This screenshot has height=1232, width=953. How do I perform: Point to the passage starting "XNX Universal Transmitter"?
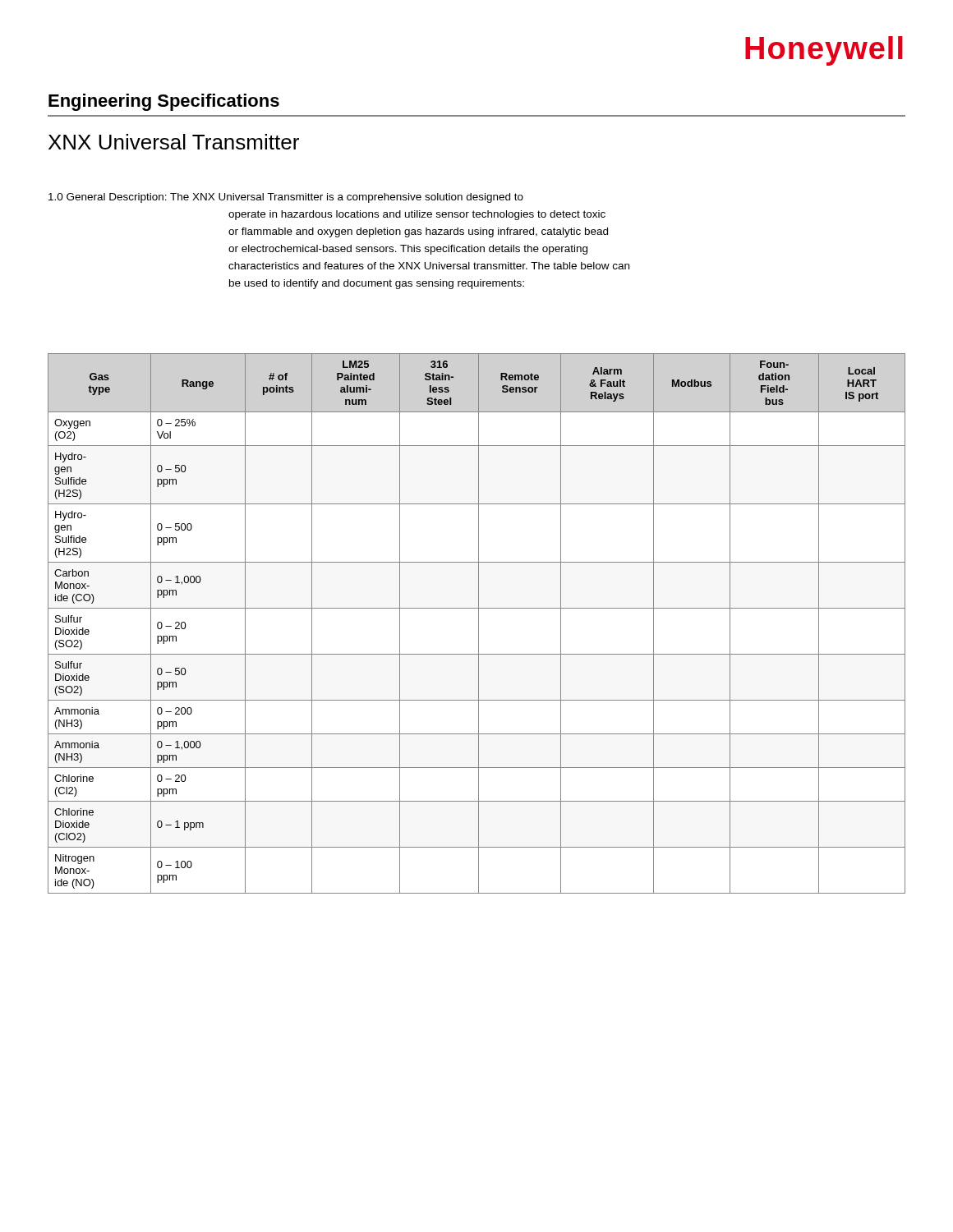point(173,142)
